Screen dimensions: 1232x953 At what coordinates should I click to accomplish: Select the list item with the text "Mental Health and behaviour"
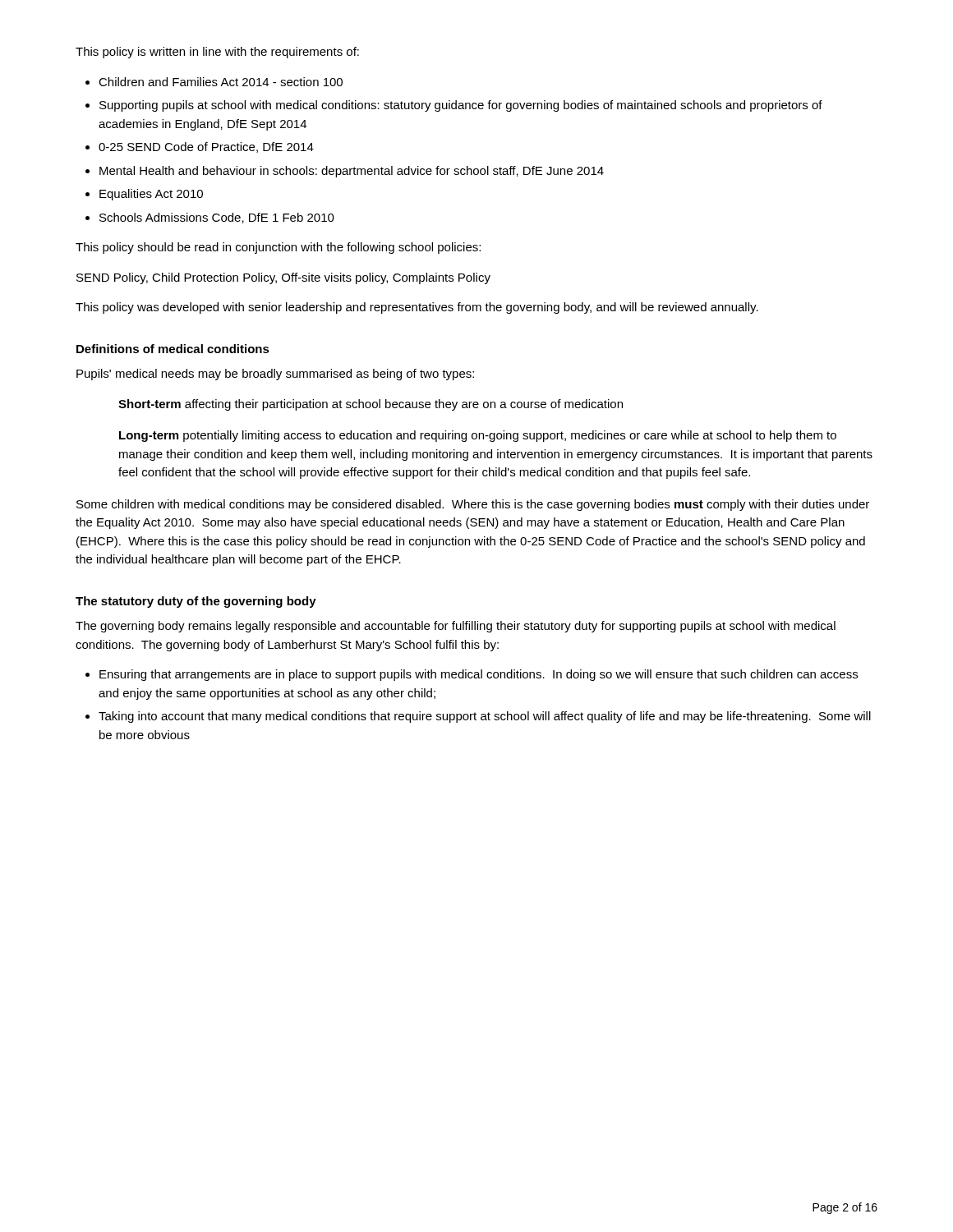coord(351,170)
